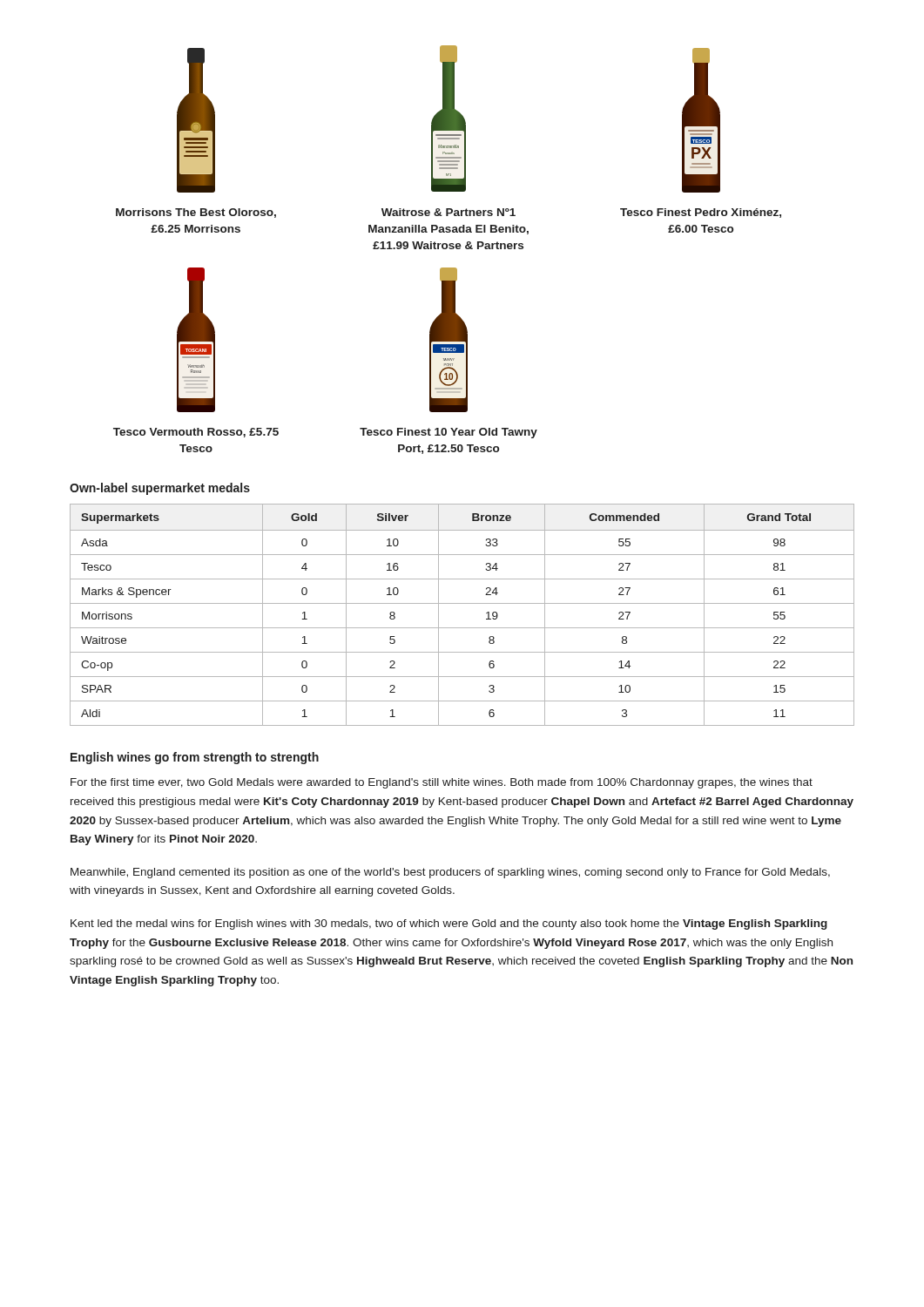Click on the block starting "English wines go from"
924x1307 pixels.
pos(194,758)
